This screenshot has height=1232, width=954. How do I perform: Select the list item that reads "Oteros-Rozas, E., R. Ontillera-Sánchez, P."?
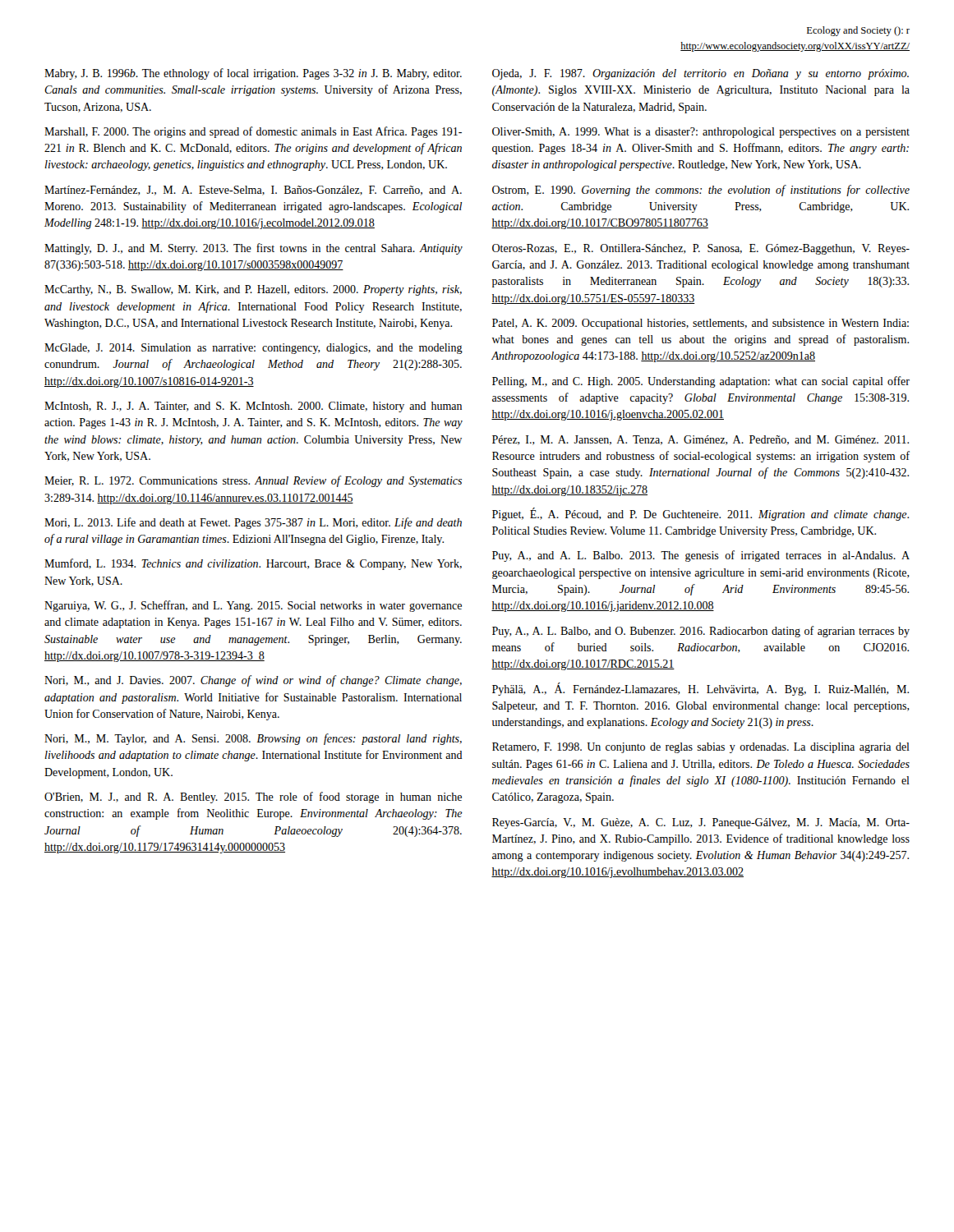(x=701, y=273)
